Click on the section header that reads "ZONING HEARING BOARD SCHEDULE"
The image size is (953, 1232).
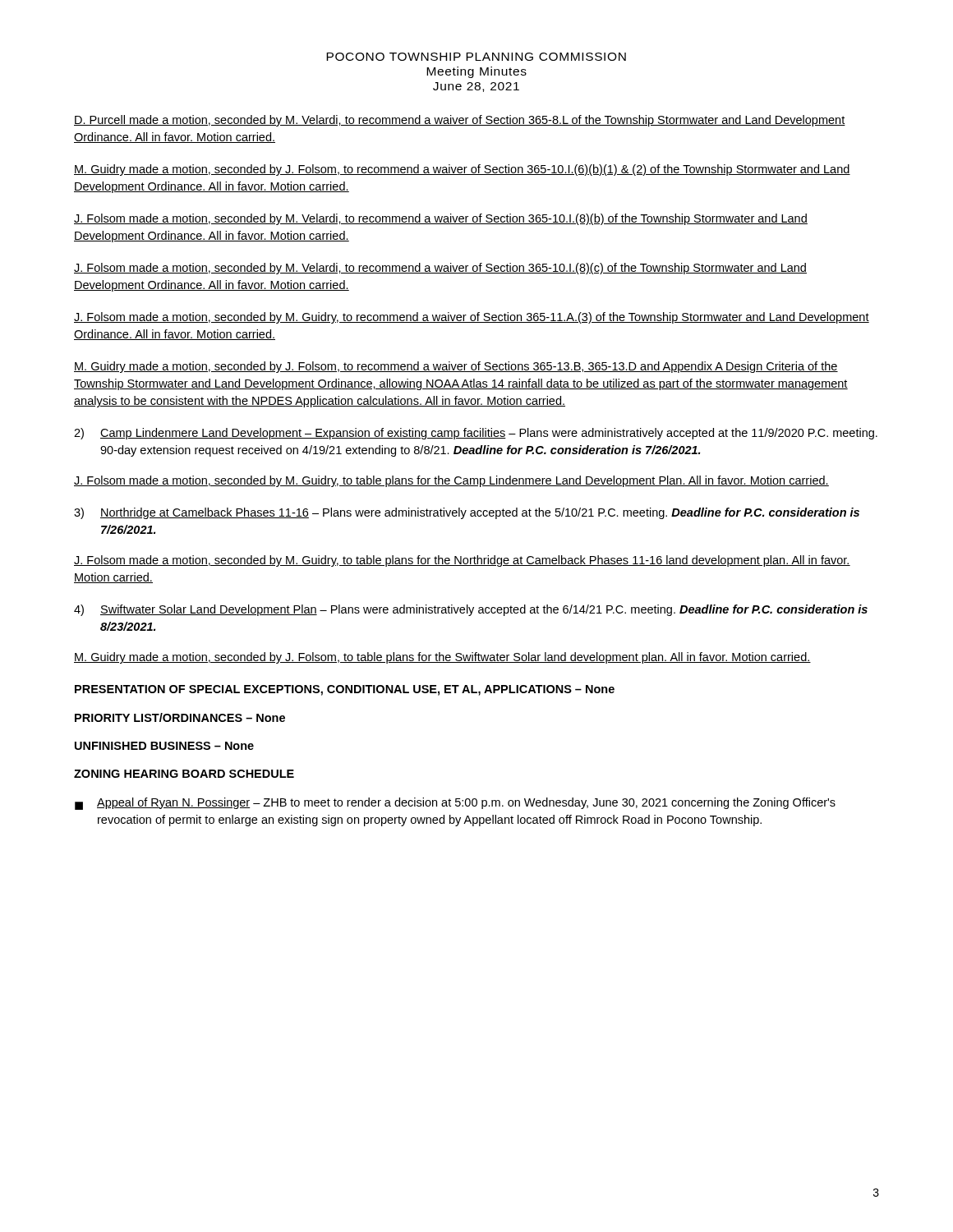184,774
